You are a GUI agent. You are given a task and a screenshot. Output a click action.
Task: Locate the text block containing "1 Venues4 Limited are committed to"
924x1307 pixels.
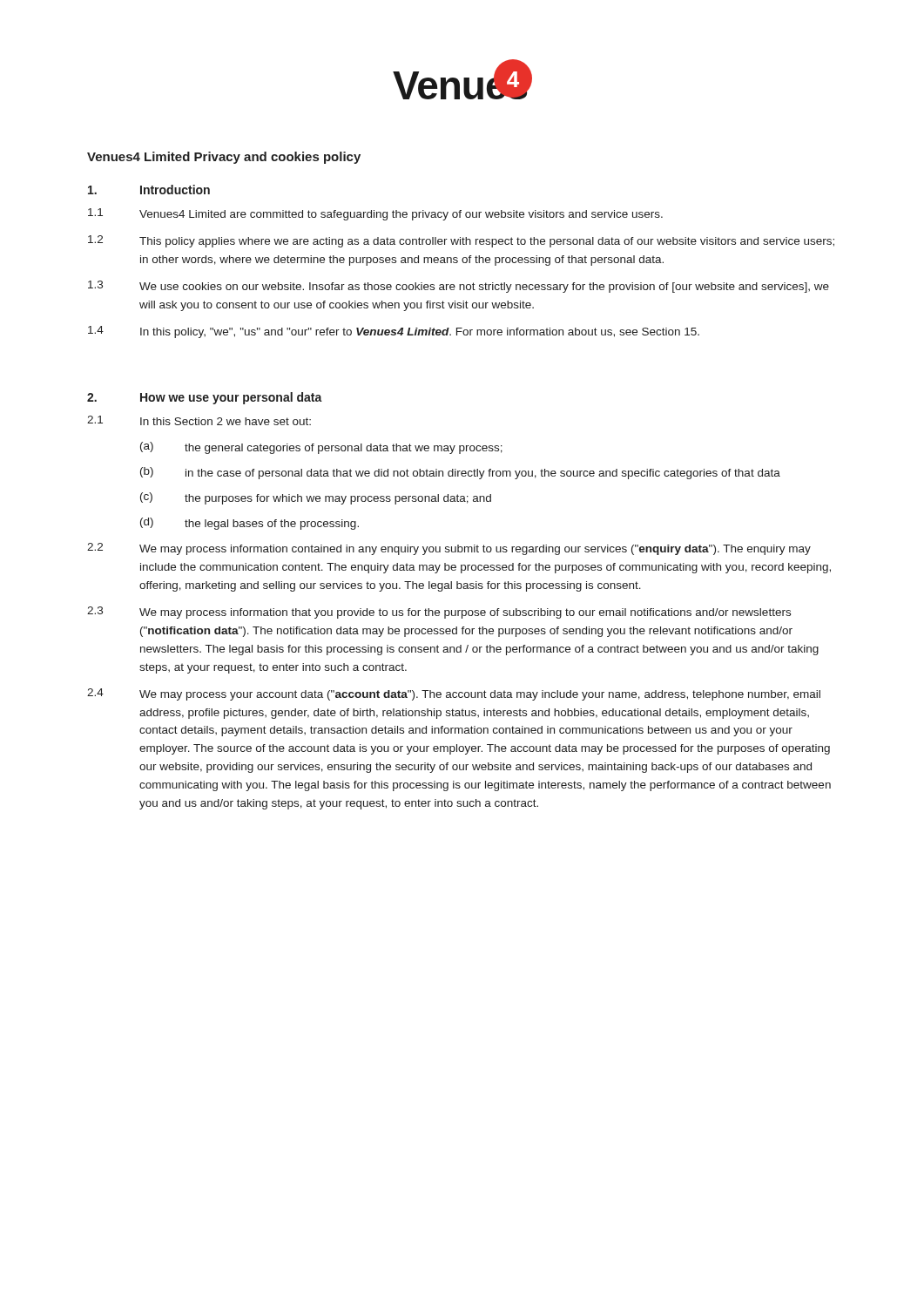[x=462, y=215]
